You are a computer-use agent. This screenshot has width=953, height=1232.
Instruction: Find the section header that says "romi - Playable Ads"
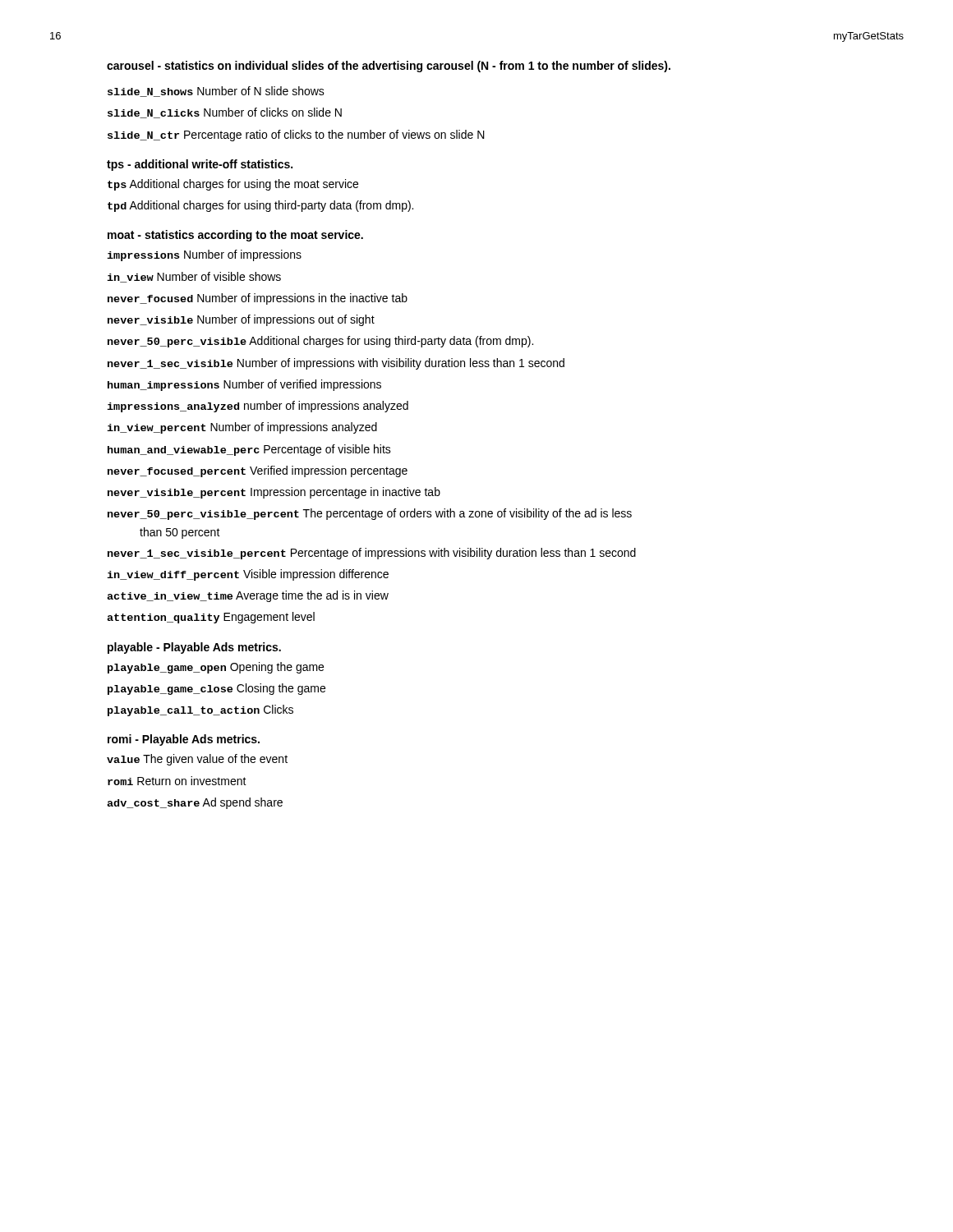(184, 739)
